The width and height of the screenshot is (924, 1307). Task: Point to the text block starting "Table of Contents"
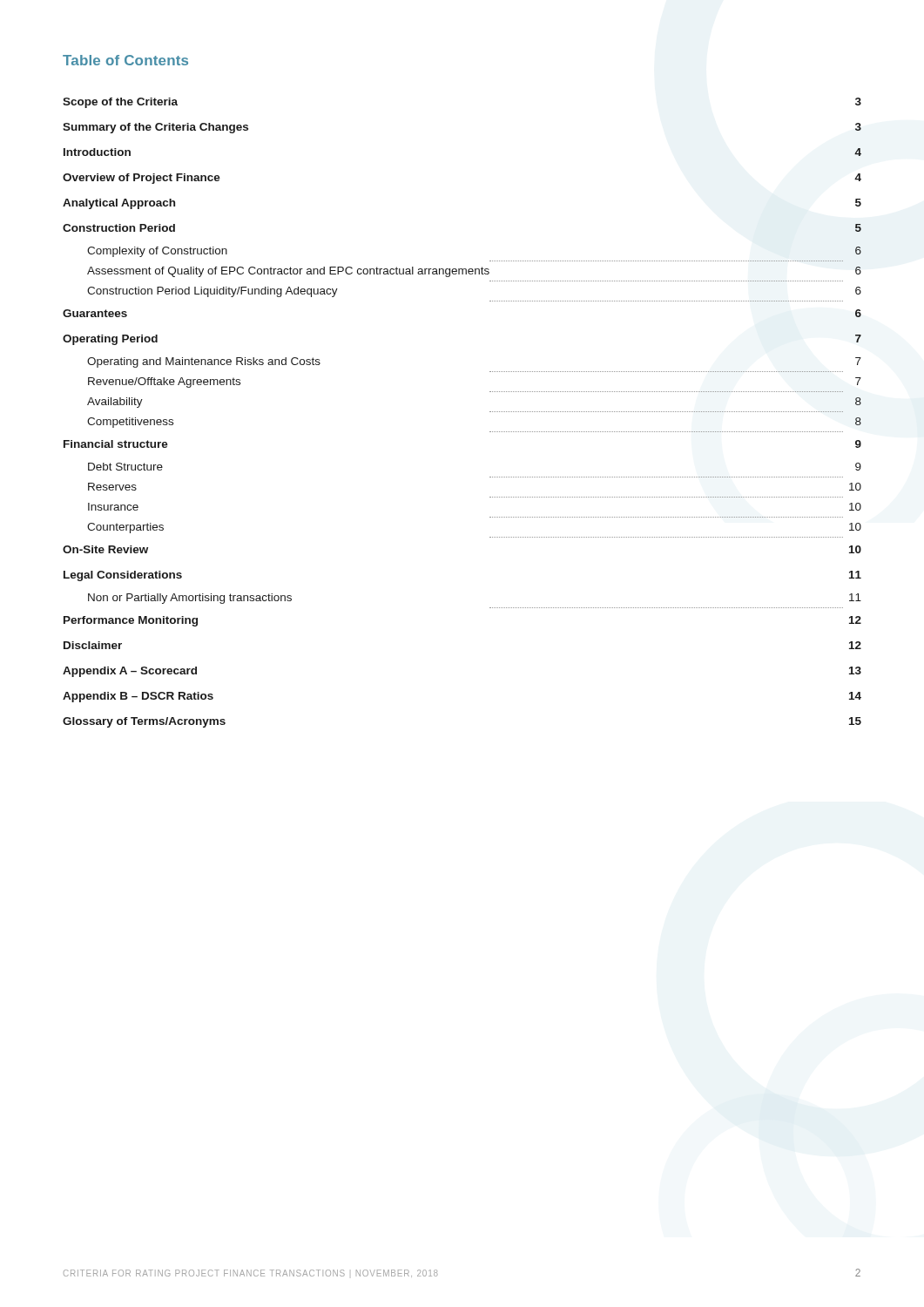point(126,61)
